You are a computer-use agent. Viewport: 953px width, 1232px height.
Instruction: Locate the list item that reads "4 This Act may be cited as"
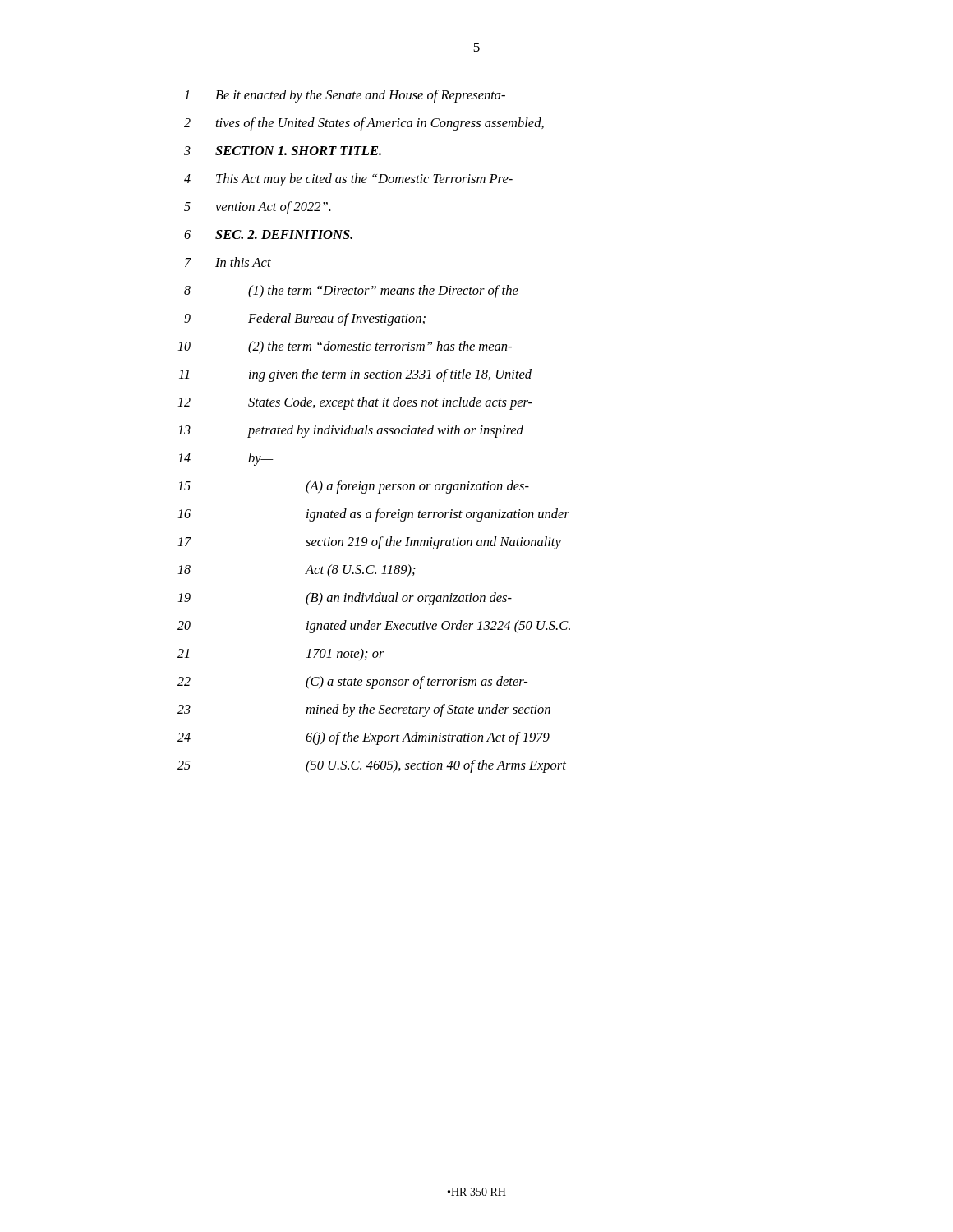click(501, 179)
